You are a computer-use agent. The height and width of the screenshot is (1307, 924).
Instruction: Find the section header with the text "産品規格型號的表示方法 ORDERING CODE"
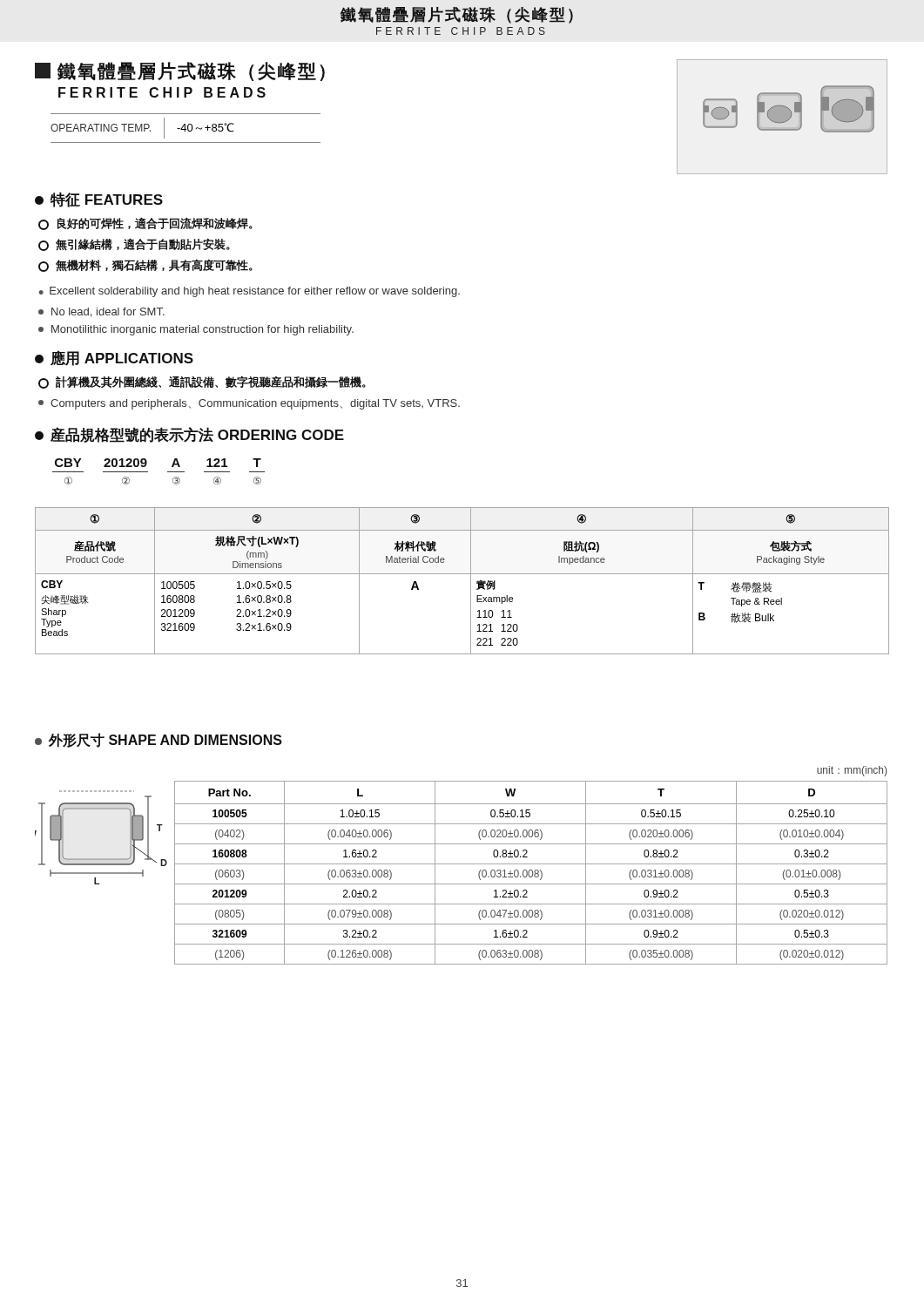[x=190, y=435]
